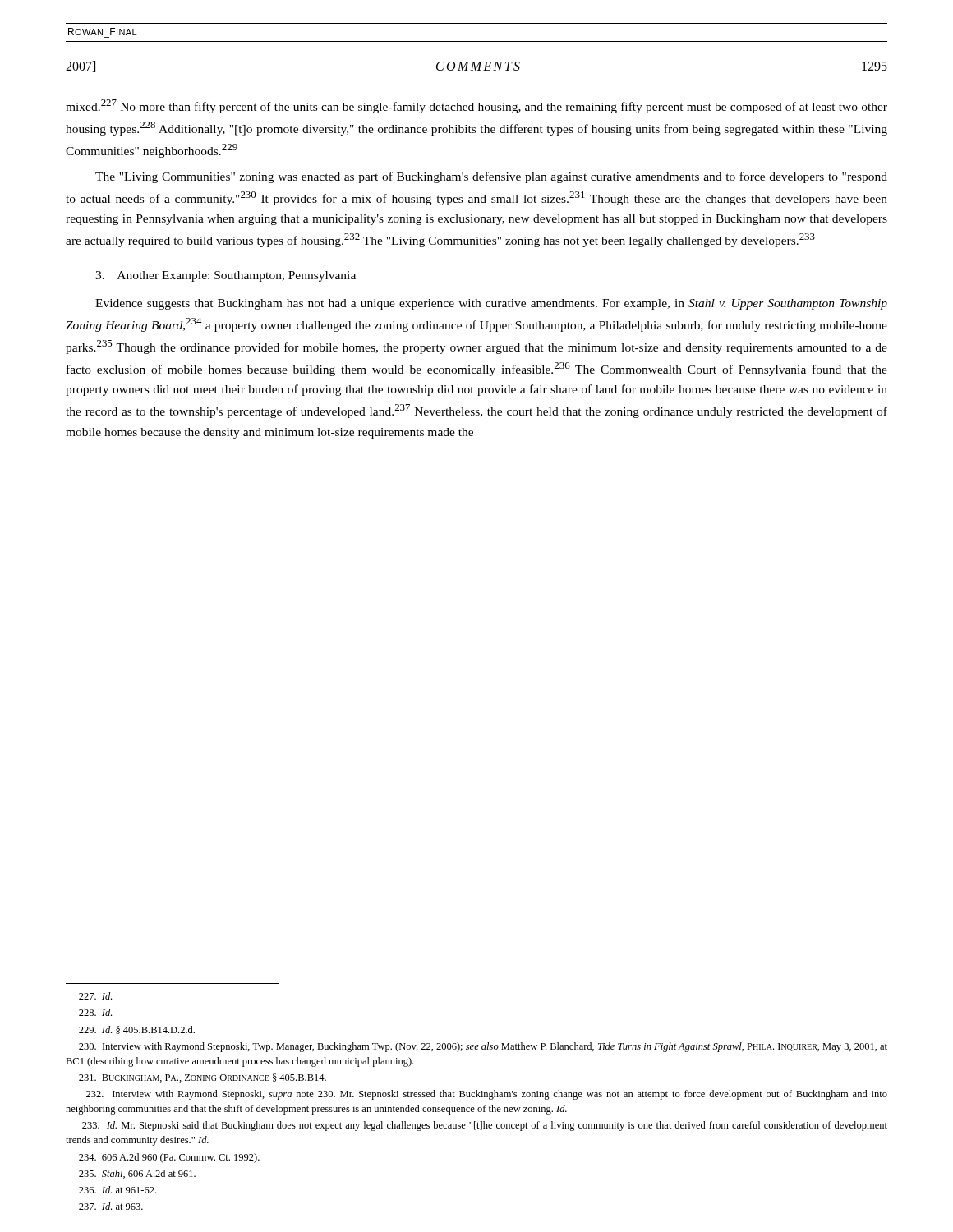Point to the text starting "Id. Mr. Stepnoski"
The image size is (953, 1232).
(x=476, y=1133)
